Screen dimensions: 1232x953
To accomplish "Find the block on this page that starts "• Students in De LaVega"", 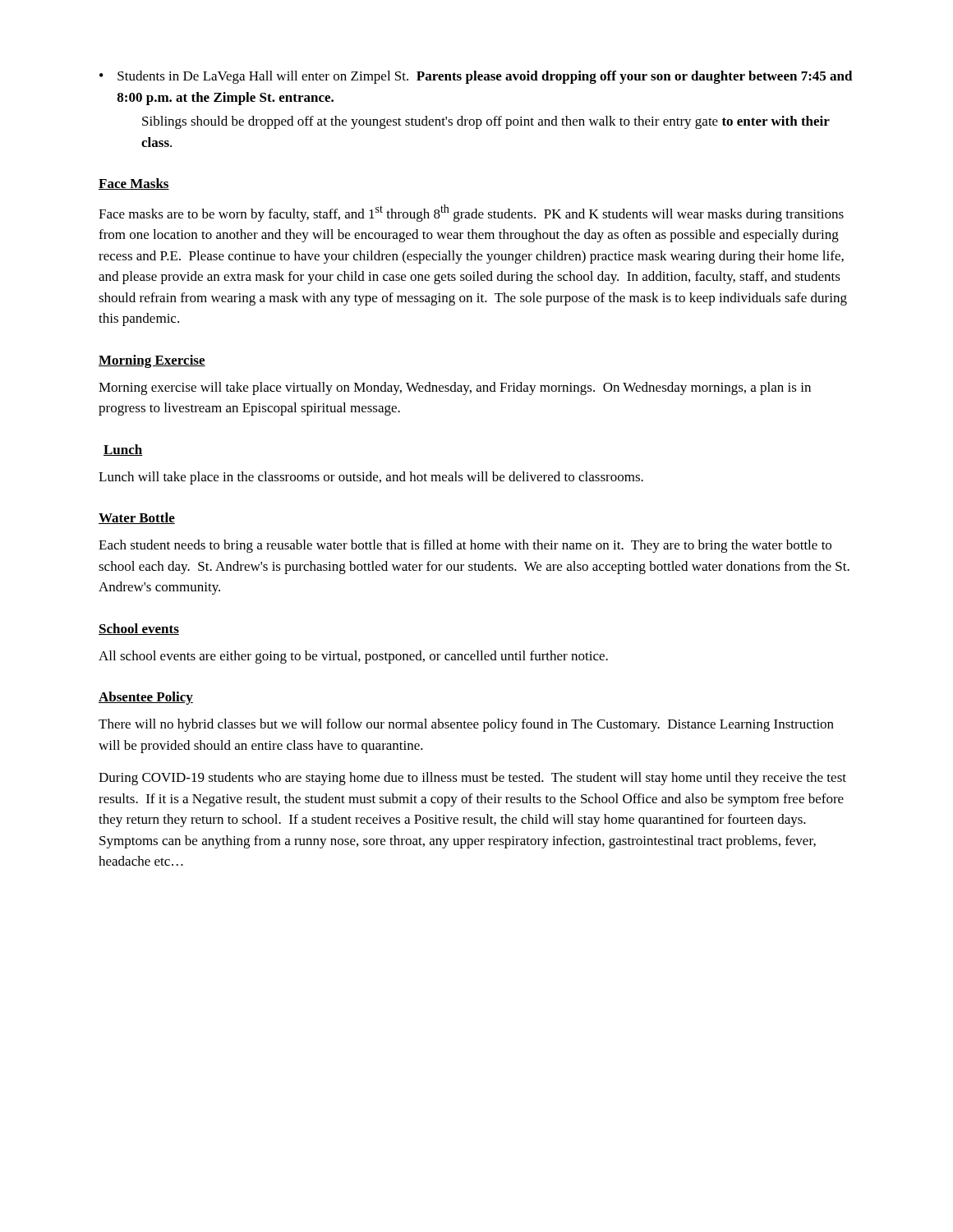I will pyautogui.click(x=476, y=87).
